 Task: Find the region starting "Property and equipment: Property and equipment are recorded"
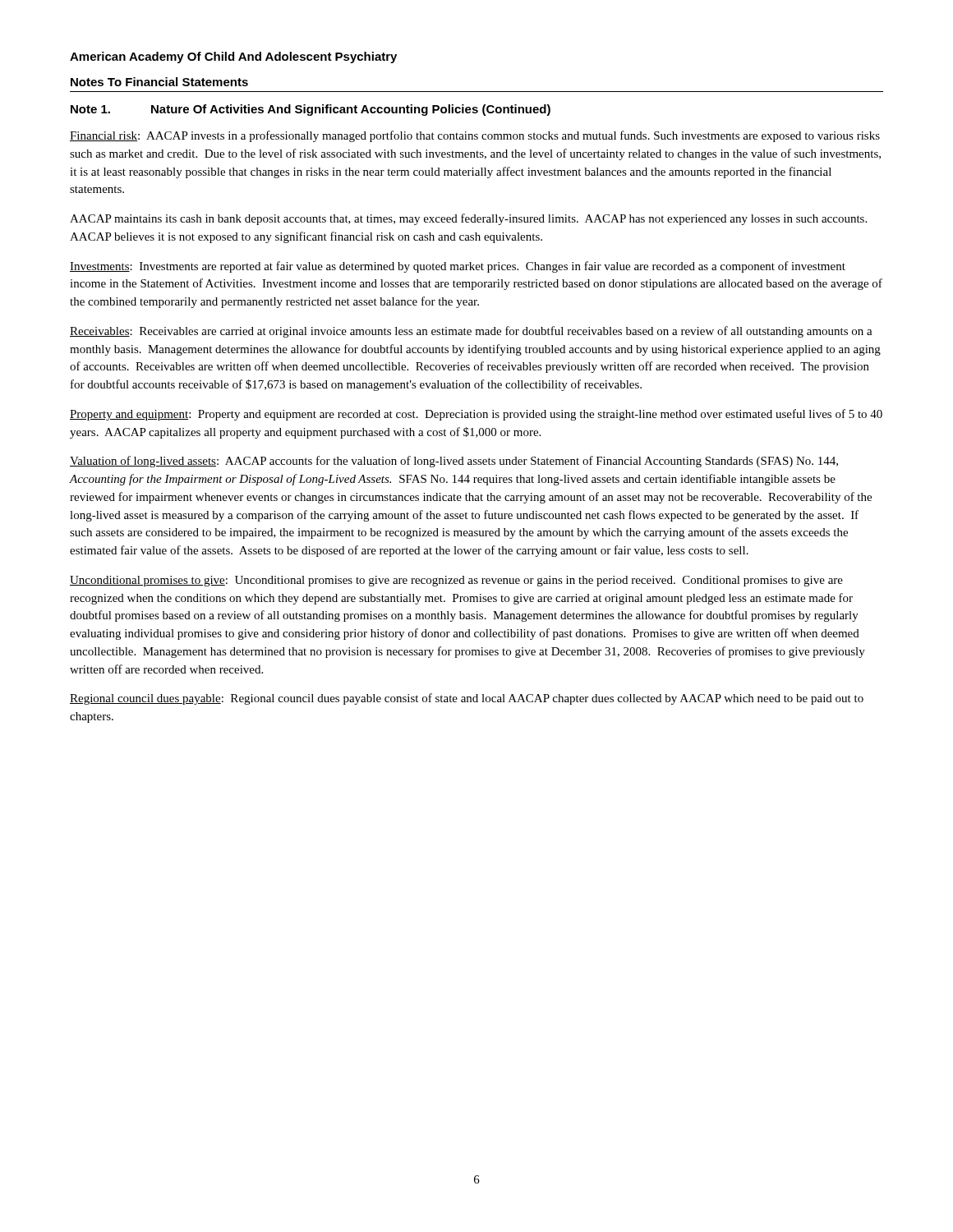coord(476,423)
